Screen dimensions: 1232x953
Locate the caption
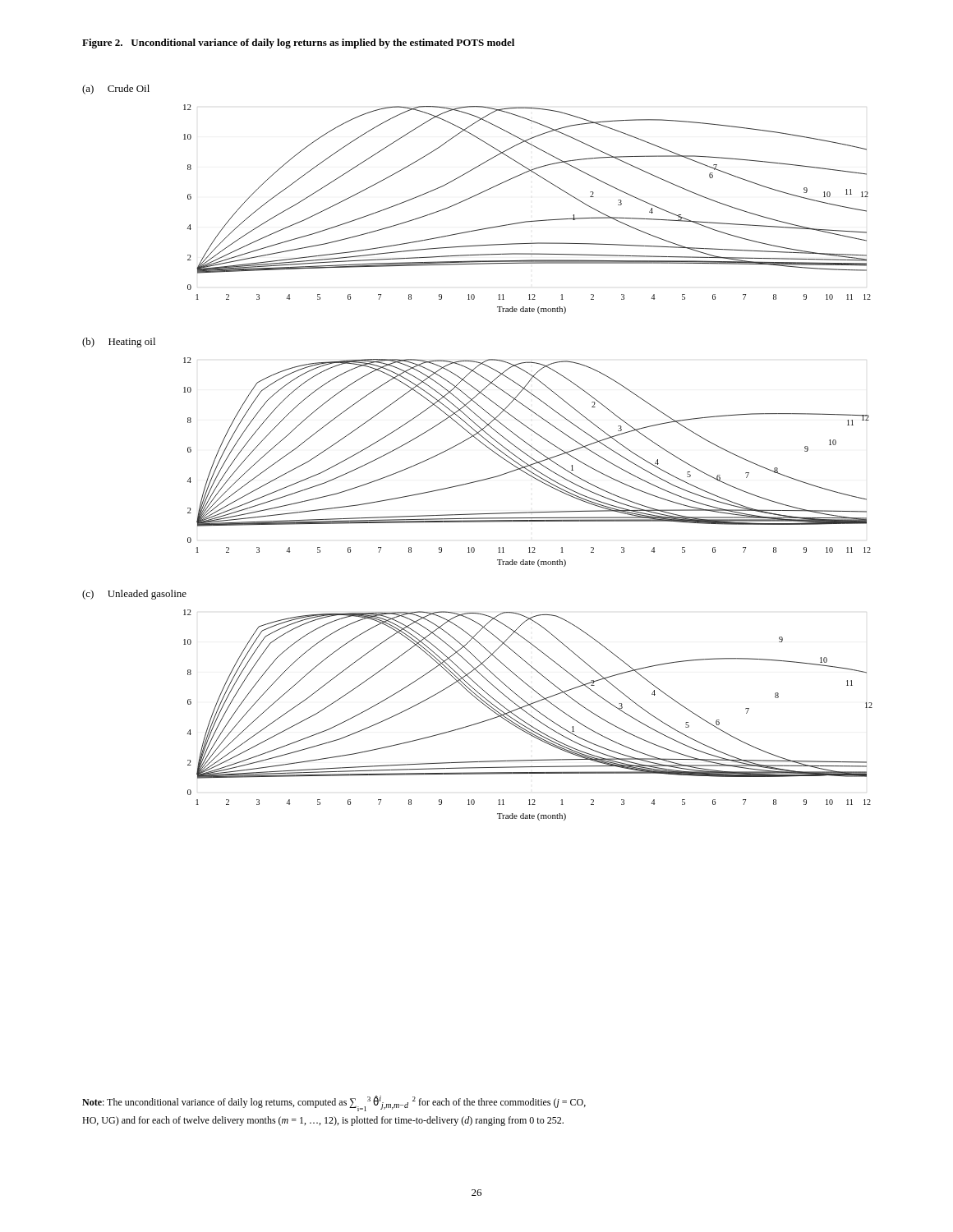click(298, 42)
